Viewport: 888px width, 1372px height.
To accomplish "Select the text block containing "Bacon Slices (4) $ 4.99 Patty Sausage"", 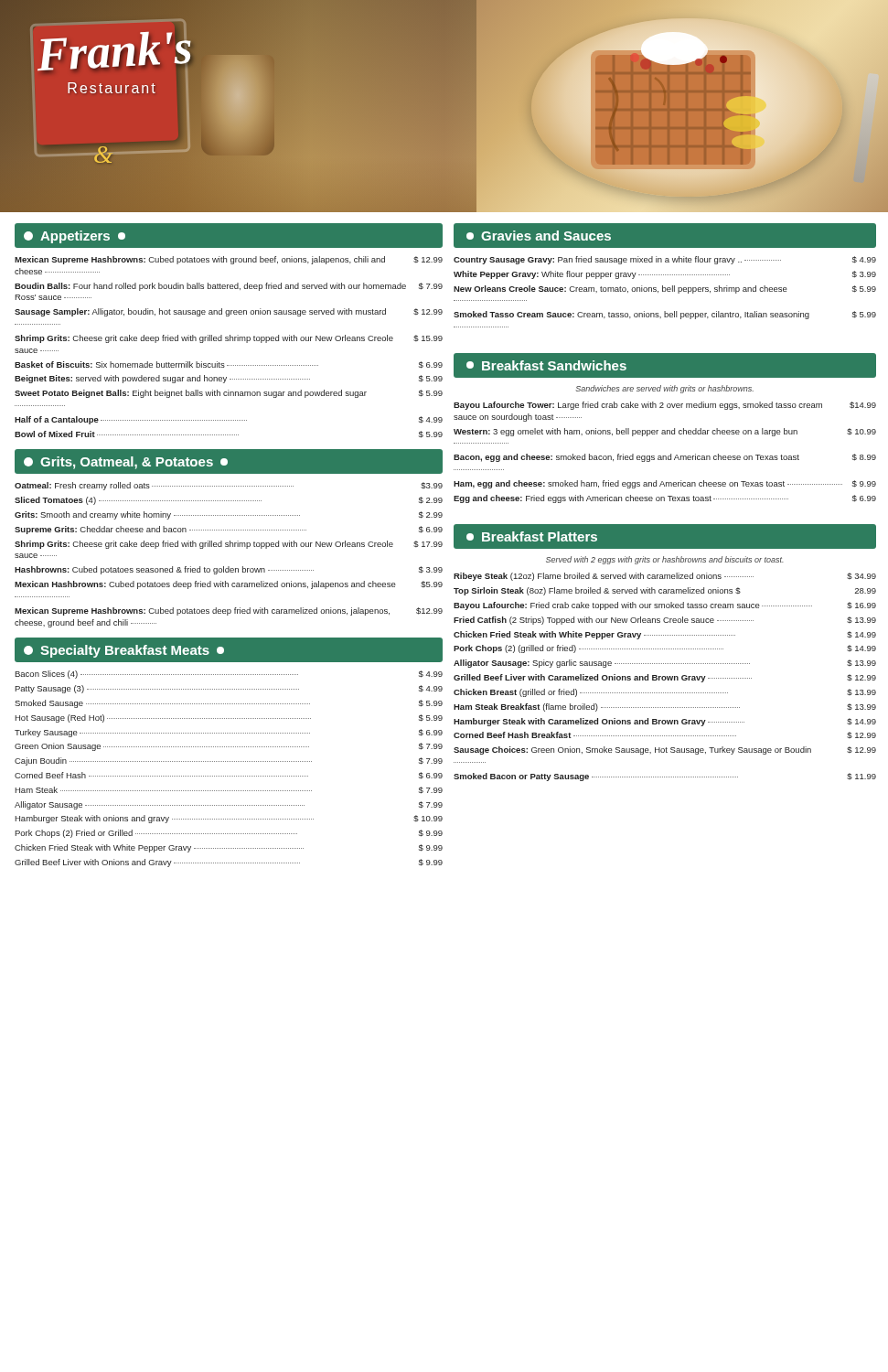I will (x=229, y=769).
